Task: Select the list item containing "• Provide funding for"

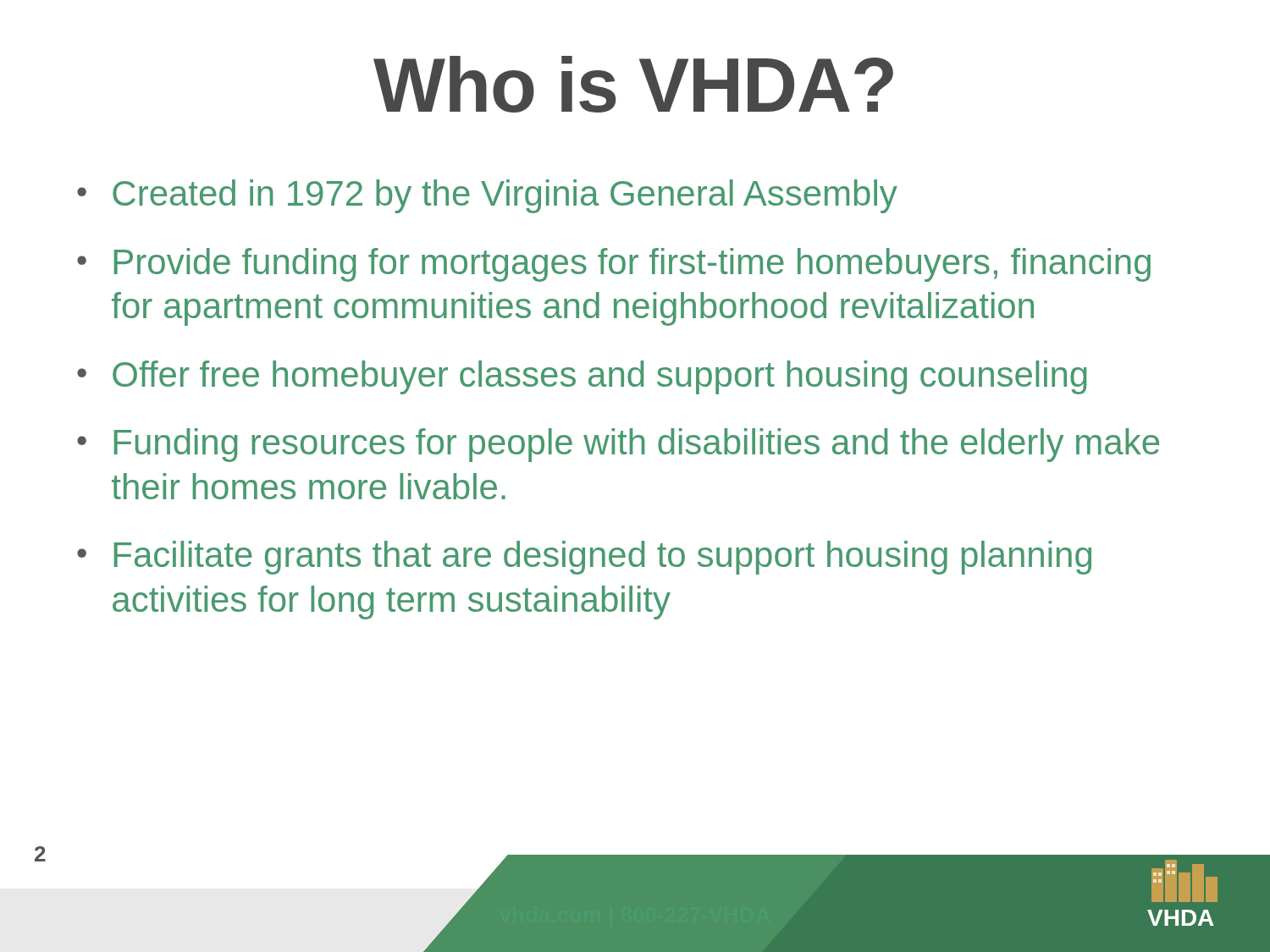Action: [635, 284]
